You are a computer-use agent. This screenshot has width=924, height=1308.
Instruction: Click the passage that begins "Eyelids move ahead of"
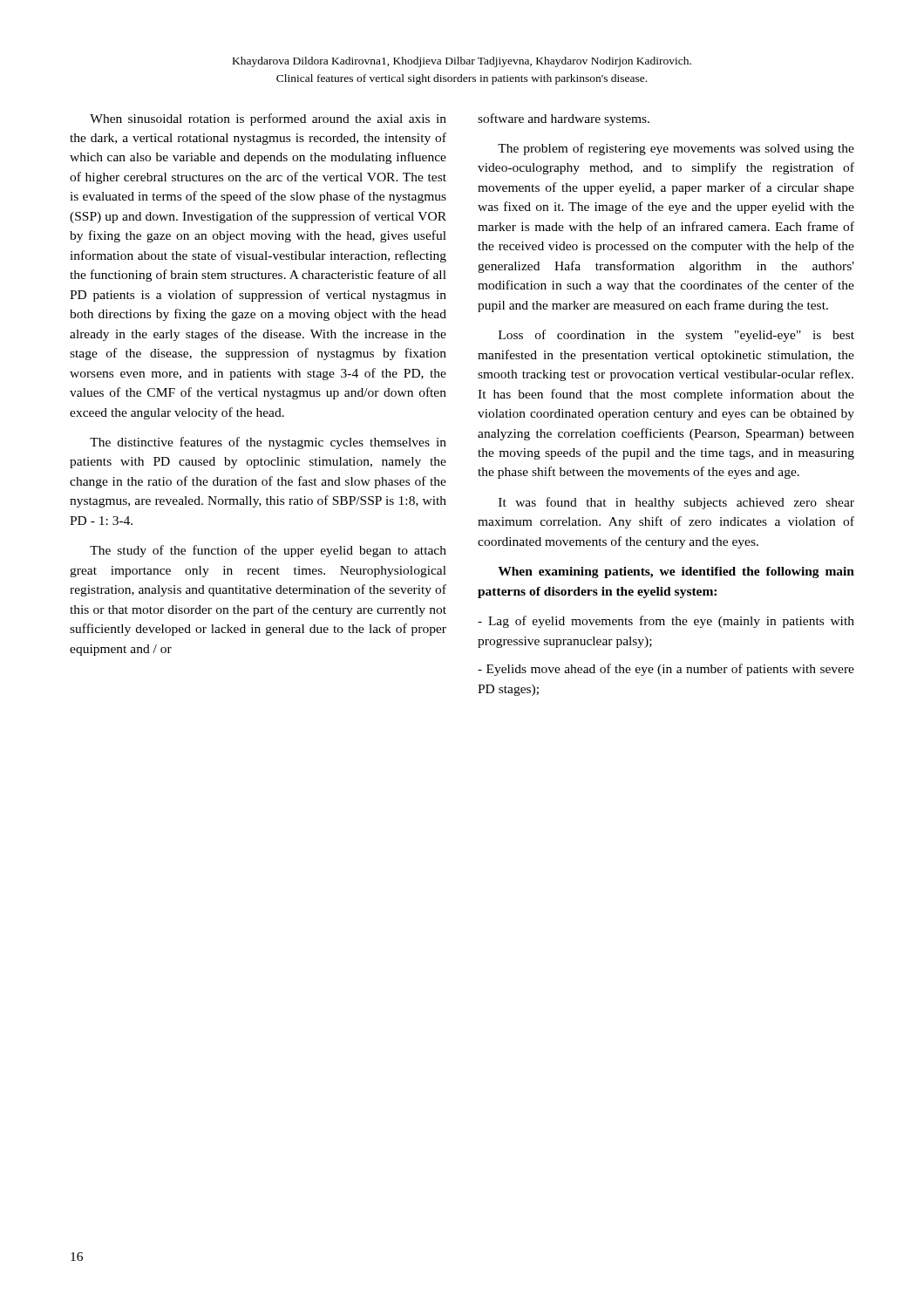pos(666,679)
